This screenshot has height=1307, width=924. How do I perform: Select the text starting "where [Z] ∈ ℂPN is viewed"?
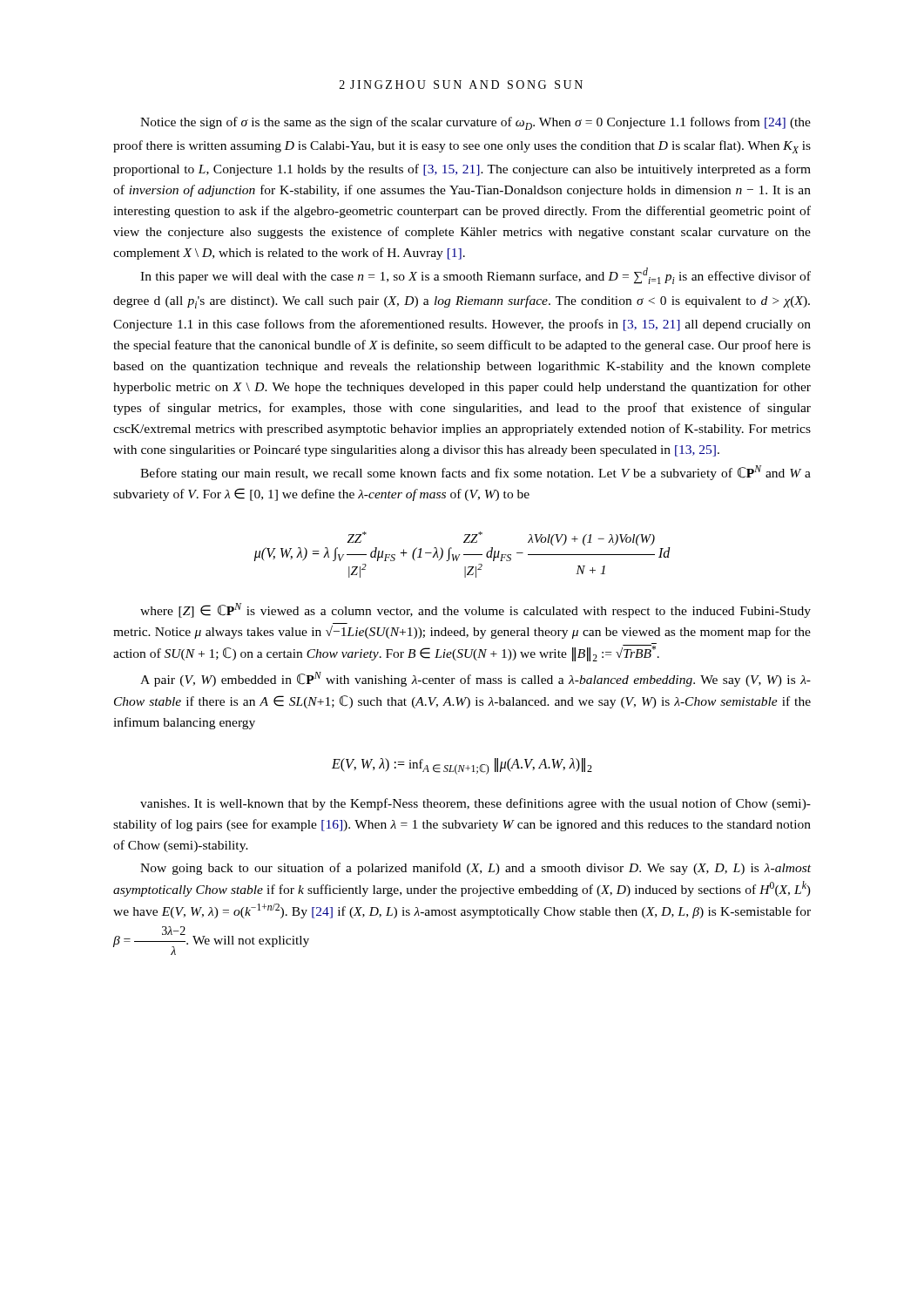point(462,633)
